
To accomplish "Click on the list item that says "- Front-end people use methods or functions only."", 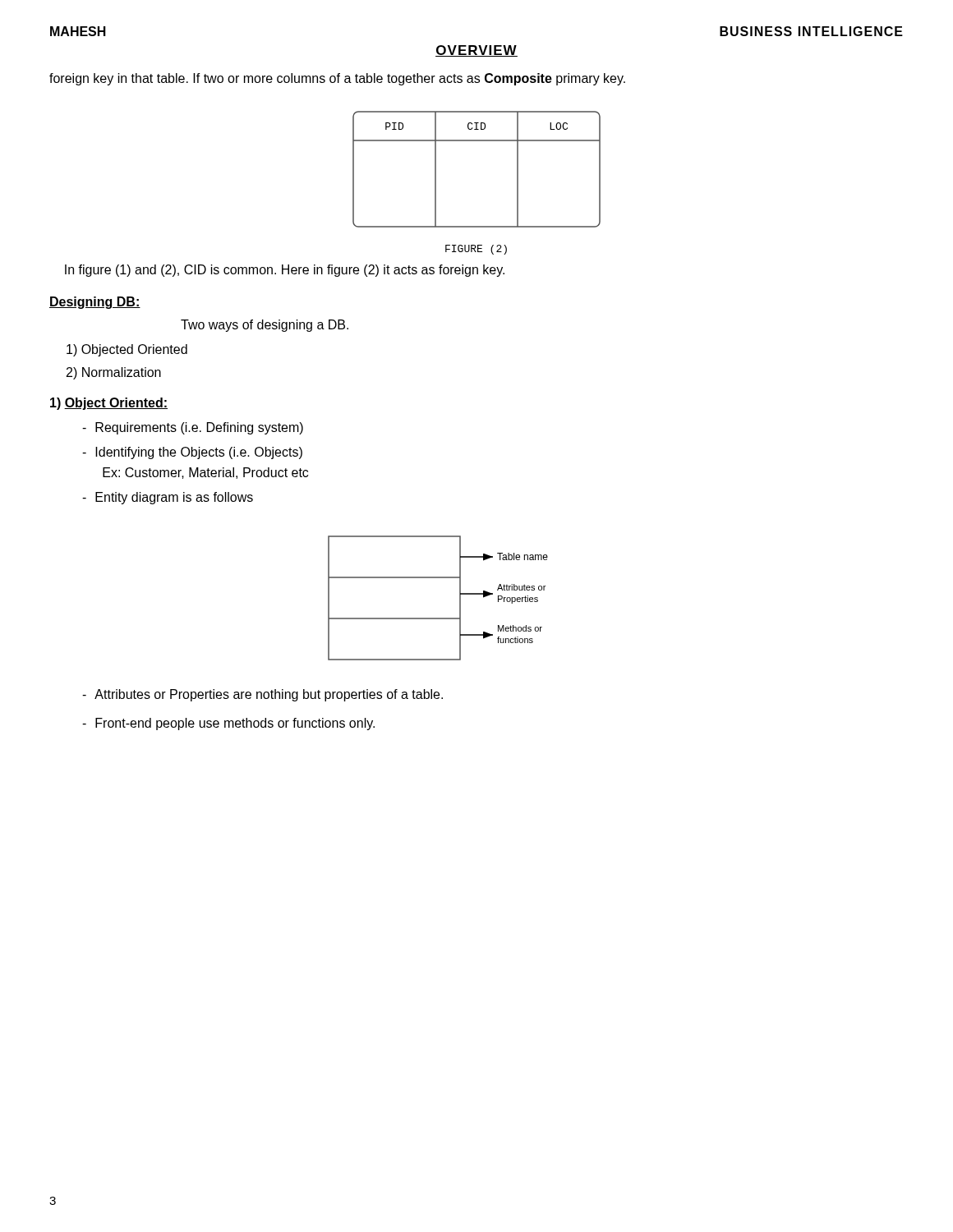I will coord(229,724).
